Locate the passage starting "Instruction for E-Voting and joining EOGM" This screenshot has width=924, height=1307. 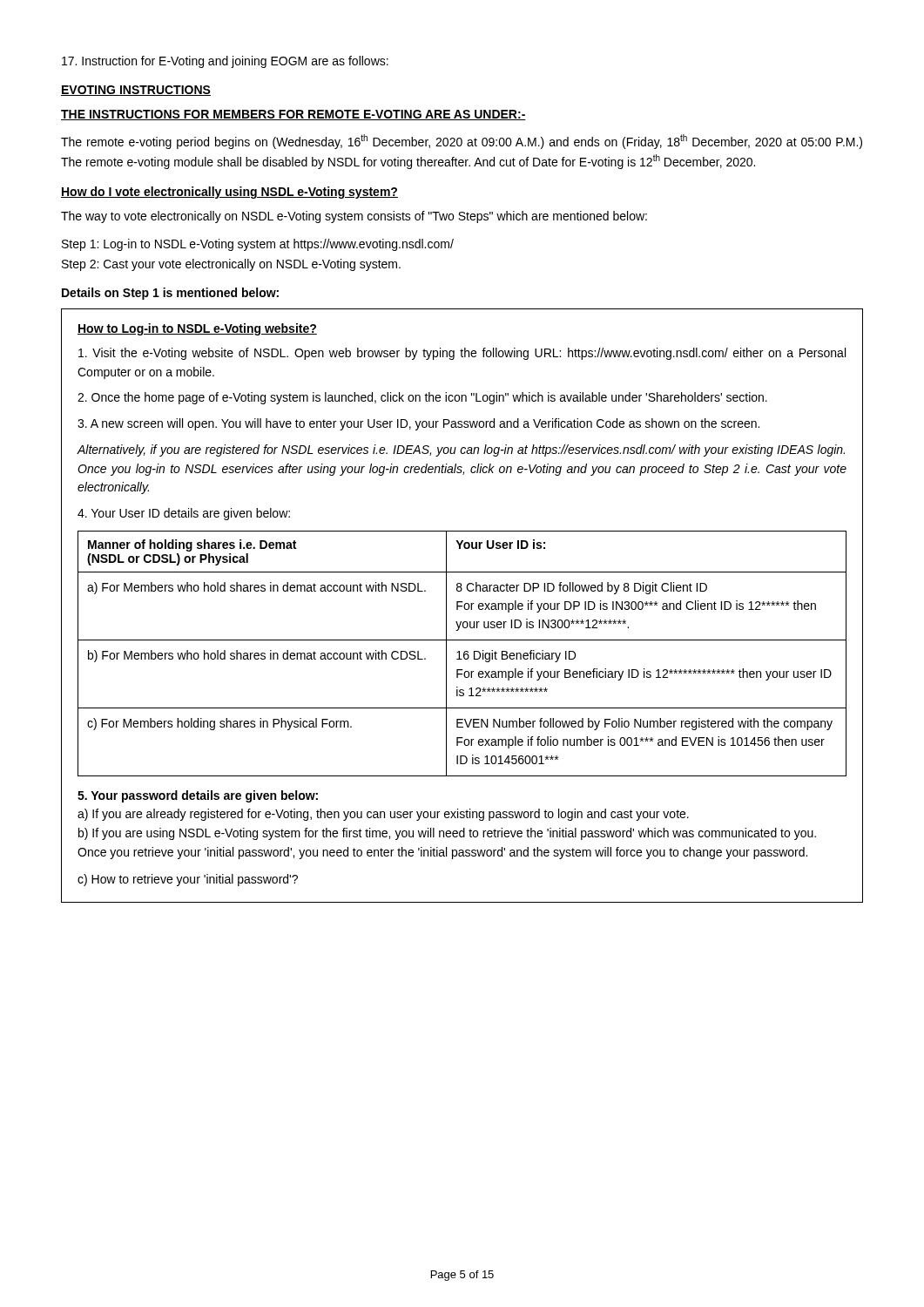(x=225, y=61)
